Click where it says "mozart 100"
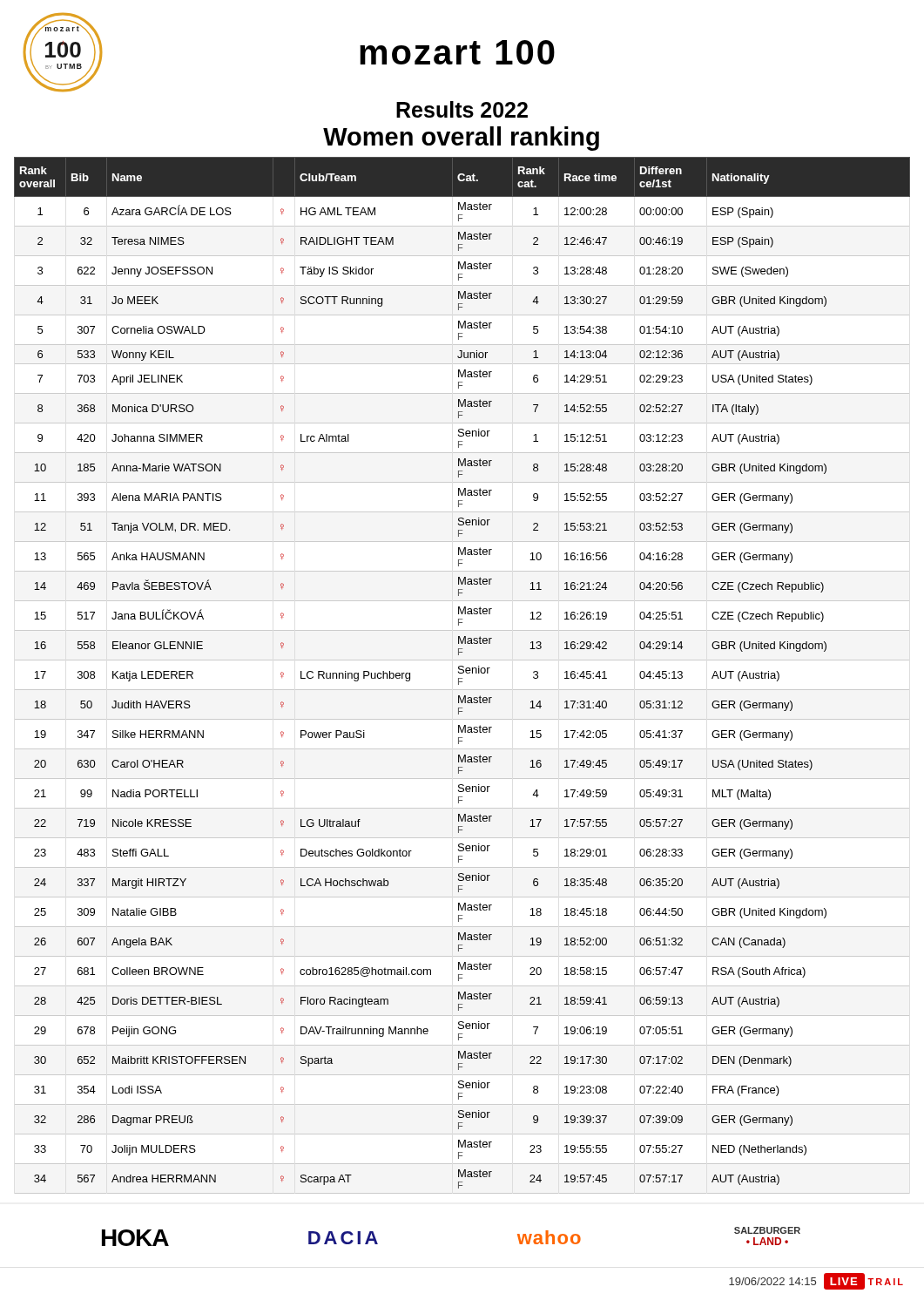 click(x=458, y=52)
